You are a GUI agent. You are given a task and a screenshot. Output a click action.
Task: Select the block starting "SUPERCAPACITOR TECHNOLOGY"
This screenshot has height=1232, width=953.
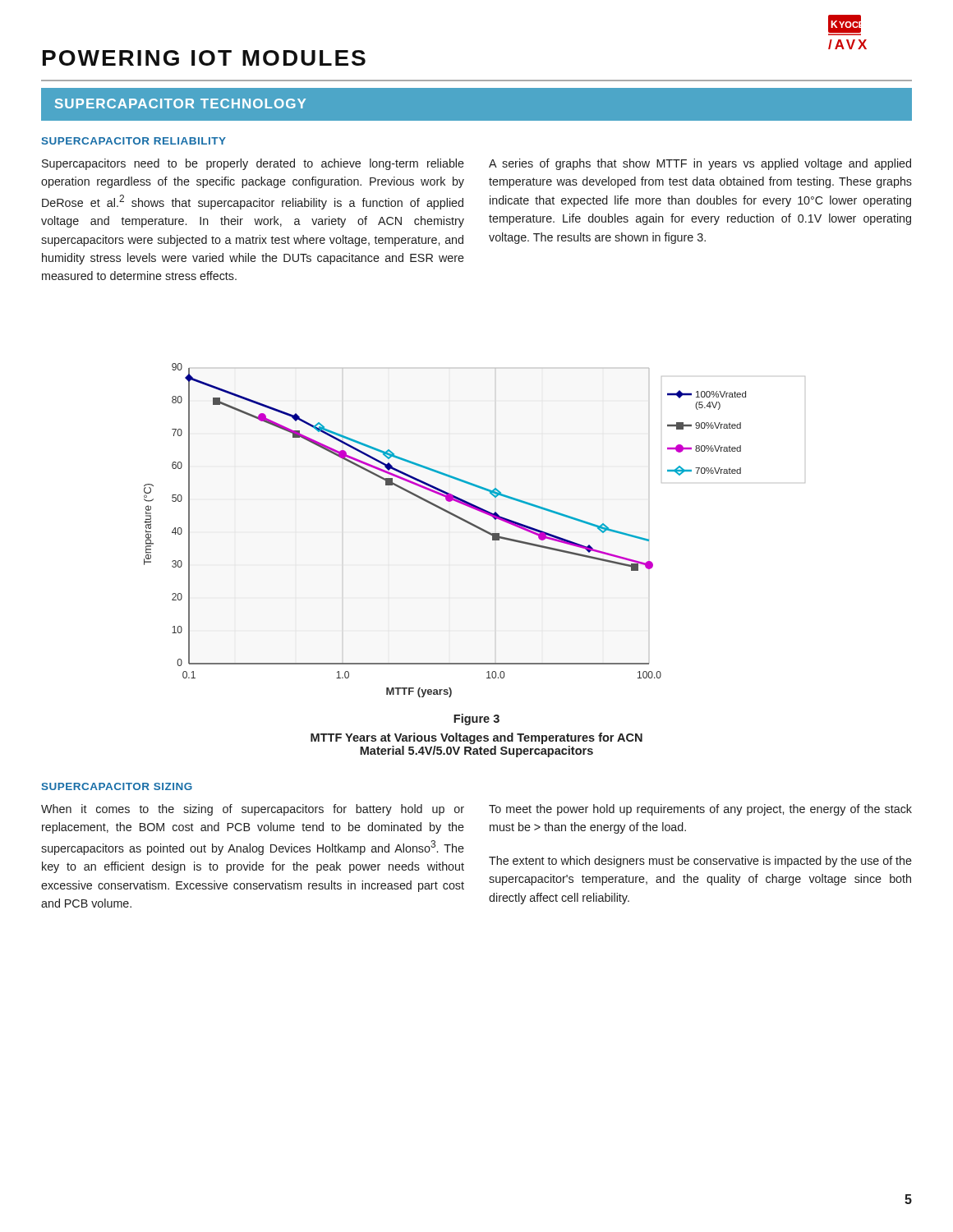181,104
